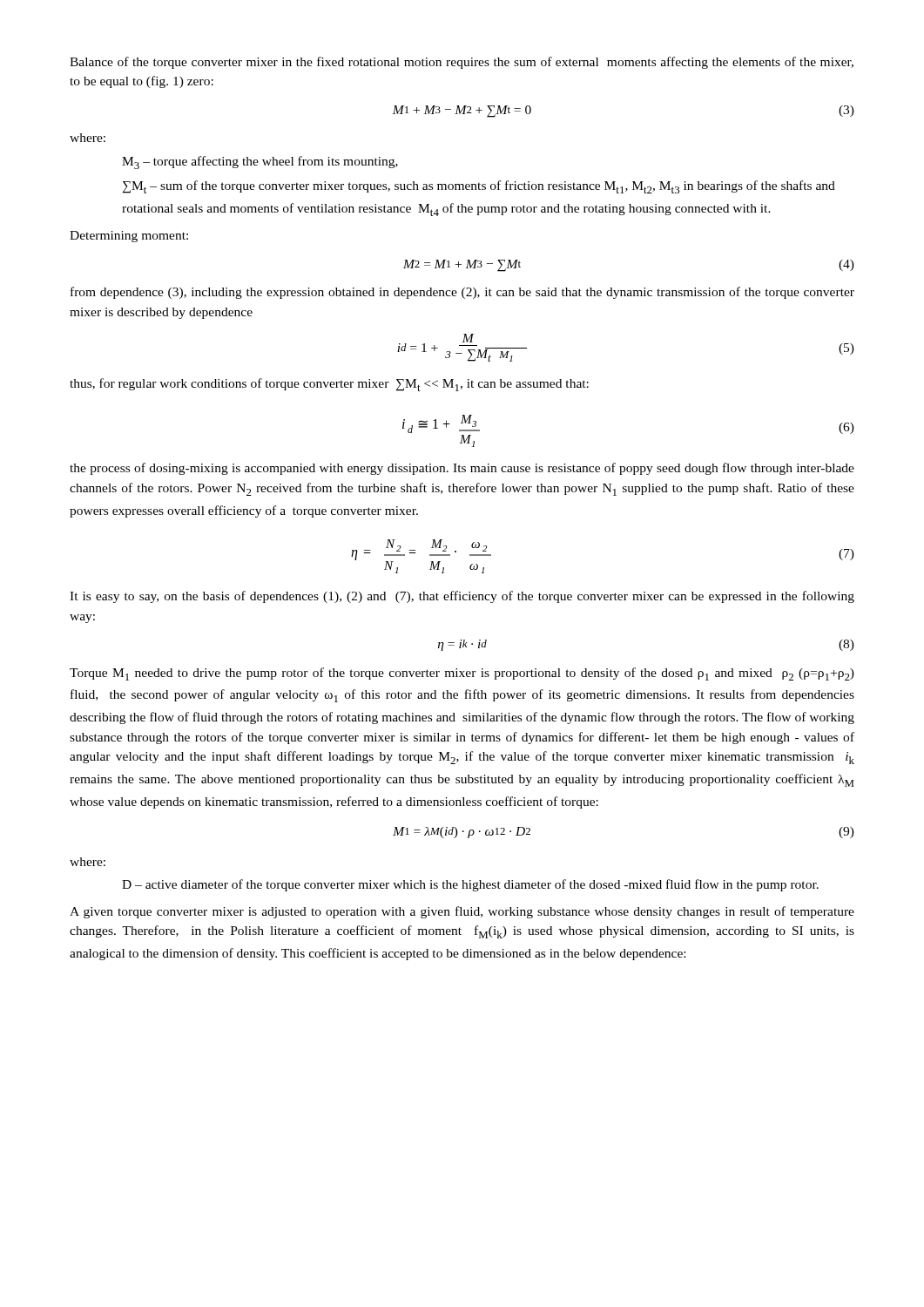924x1307 pixels.
Task: Select the list item that says "∑Mt – sum"
Action: 478,198
